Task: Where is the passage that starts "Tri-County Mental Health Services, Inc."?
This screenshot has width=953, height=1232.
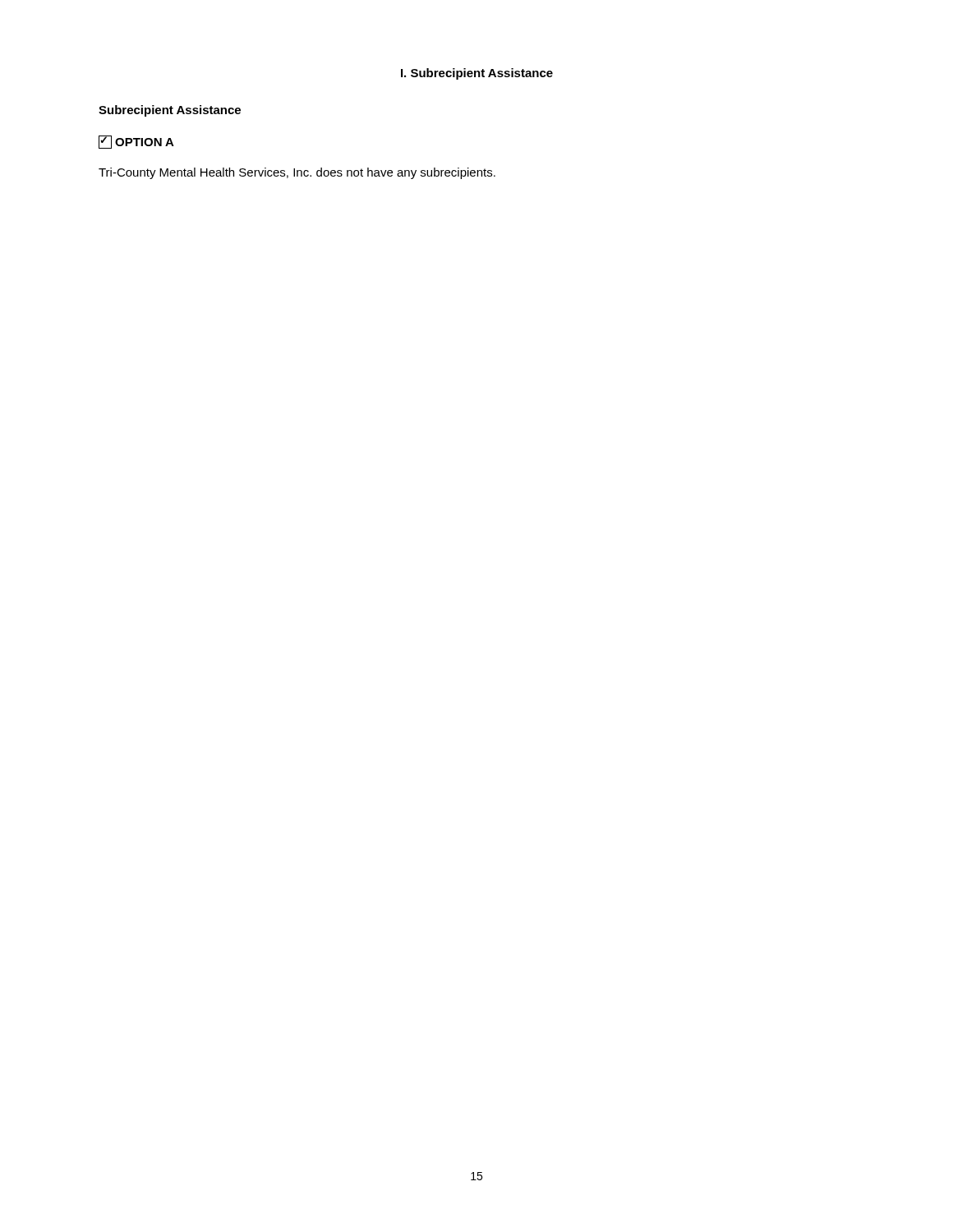Action: 297,172
